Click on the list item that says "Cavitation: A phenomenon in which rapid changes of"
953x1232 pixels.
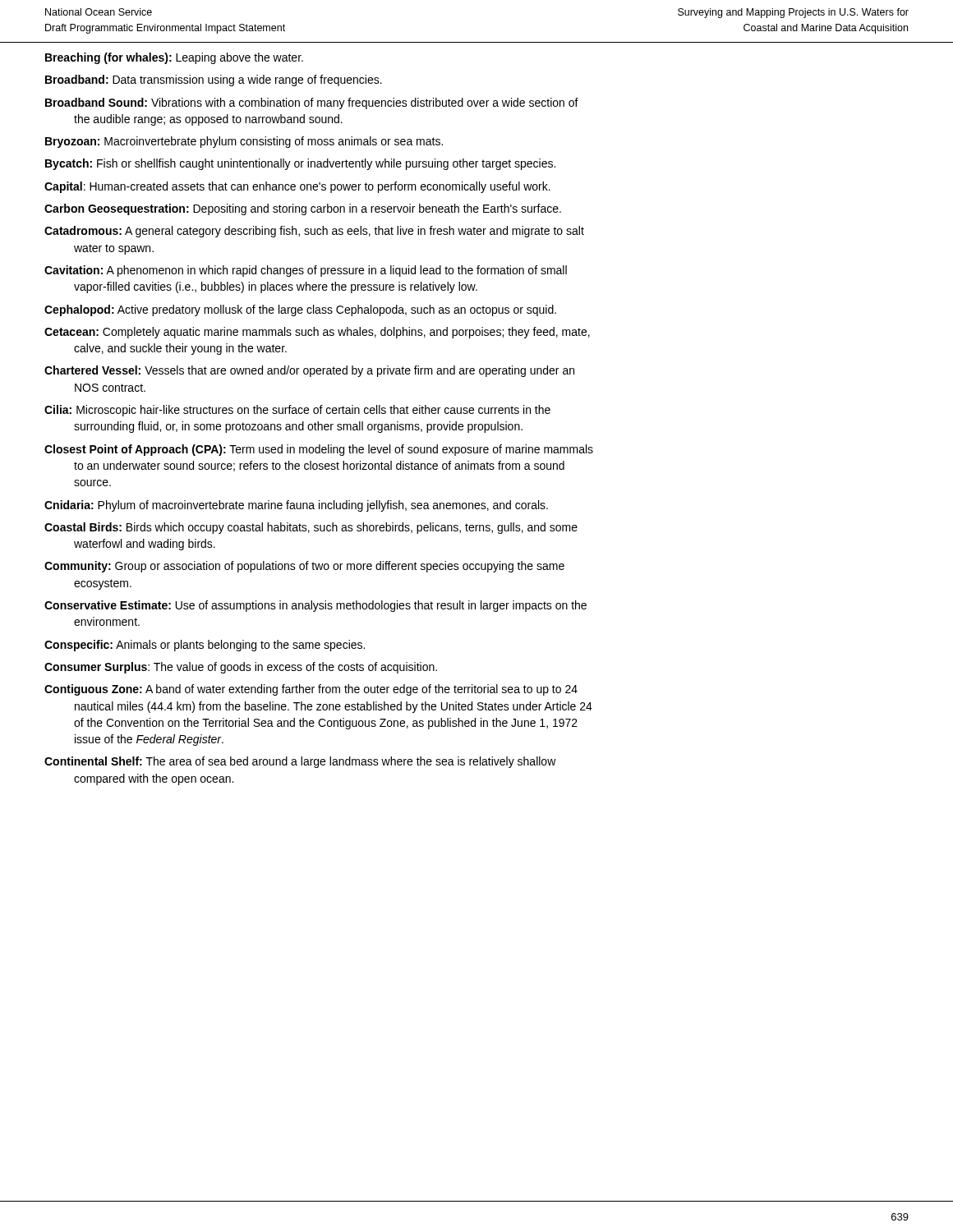click(x=476, y=279)
